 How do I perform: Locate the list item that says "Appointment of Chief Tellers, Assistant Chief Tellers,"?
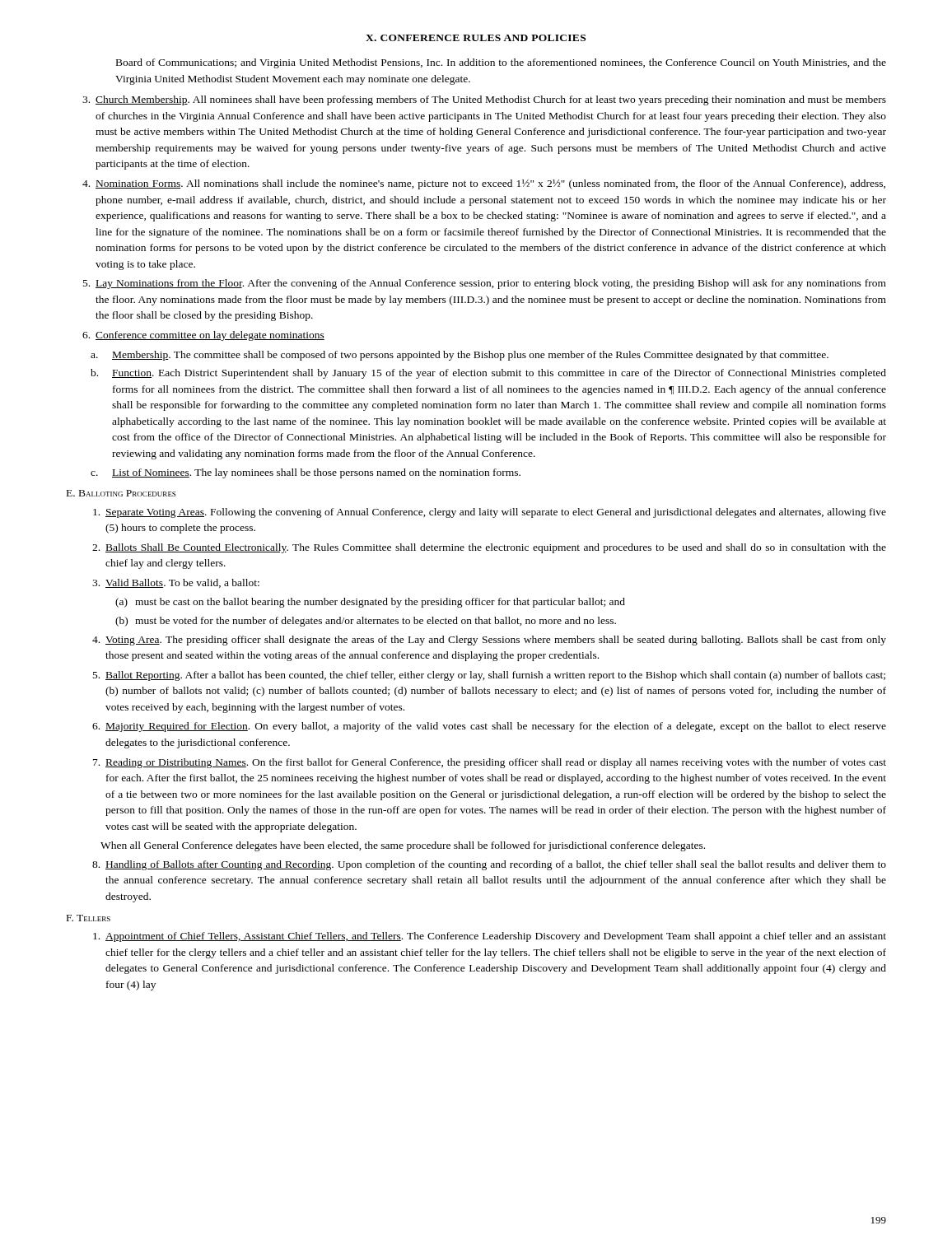tap(484, 960)
